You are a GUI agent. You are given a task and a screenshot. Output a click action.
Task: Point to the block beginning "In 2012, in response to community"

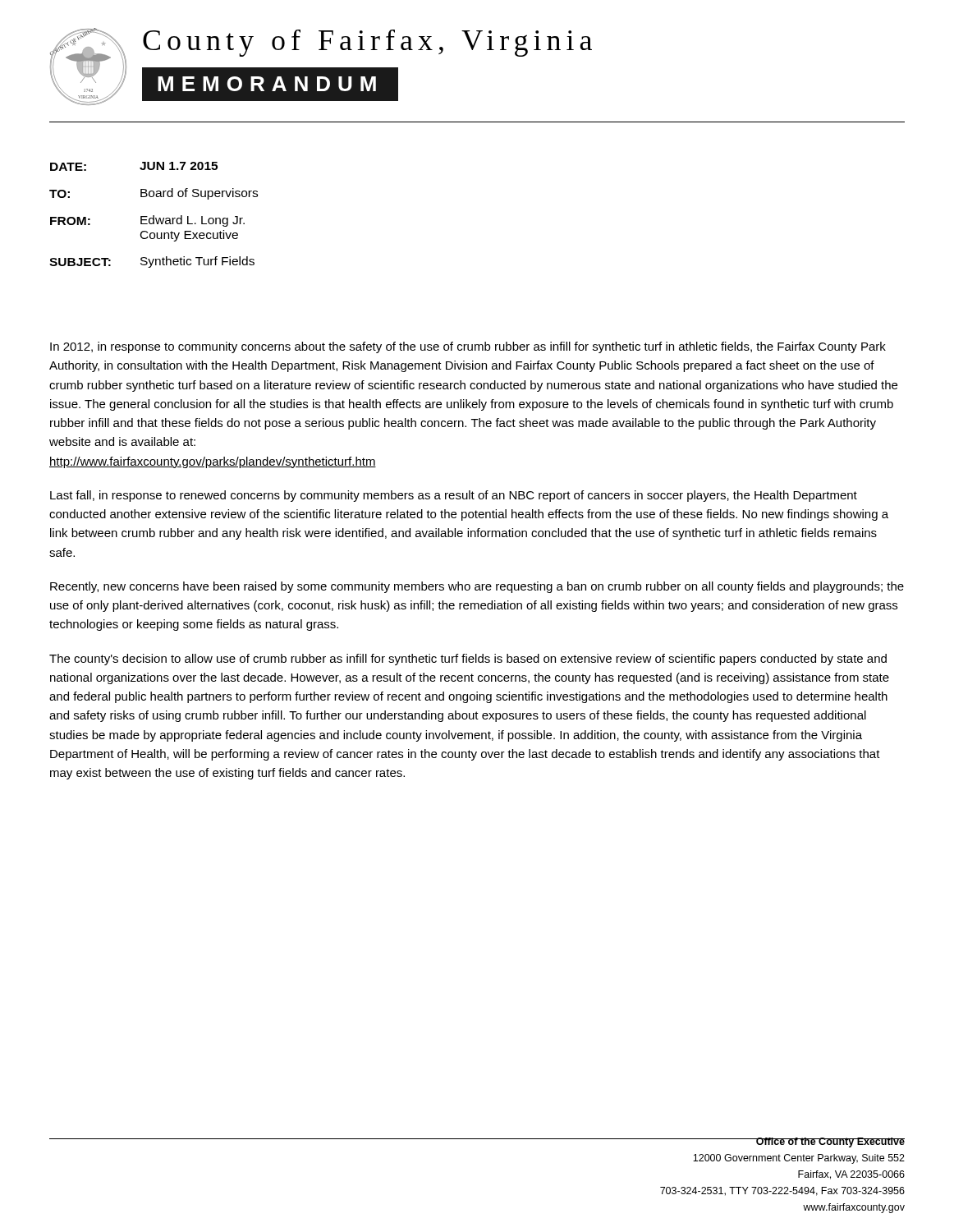click(x=474, y=403)
